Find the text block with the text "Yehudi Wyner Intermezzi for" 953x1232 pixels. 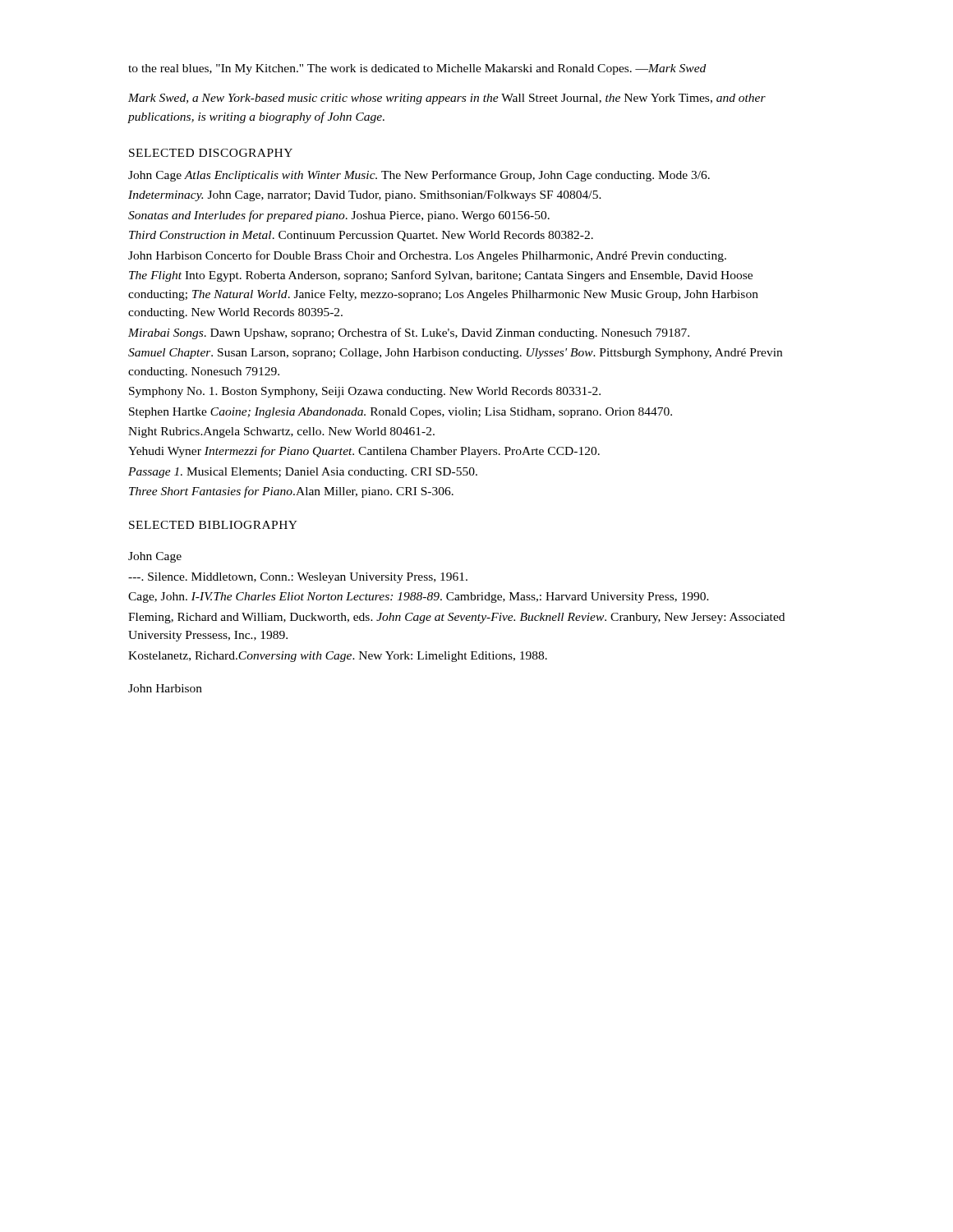click(364, 451)
